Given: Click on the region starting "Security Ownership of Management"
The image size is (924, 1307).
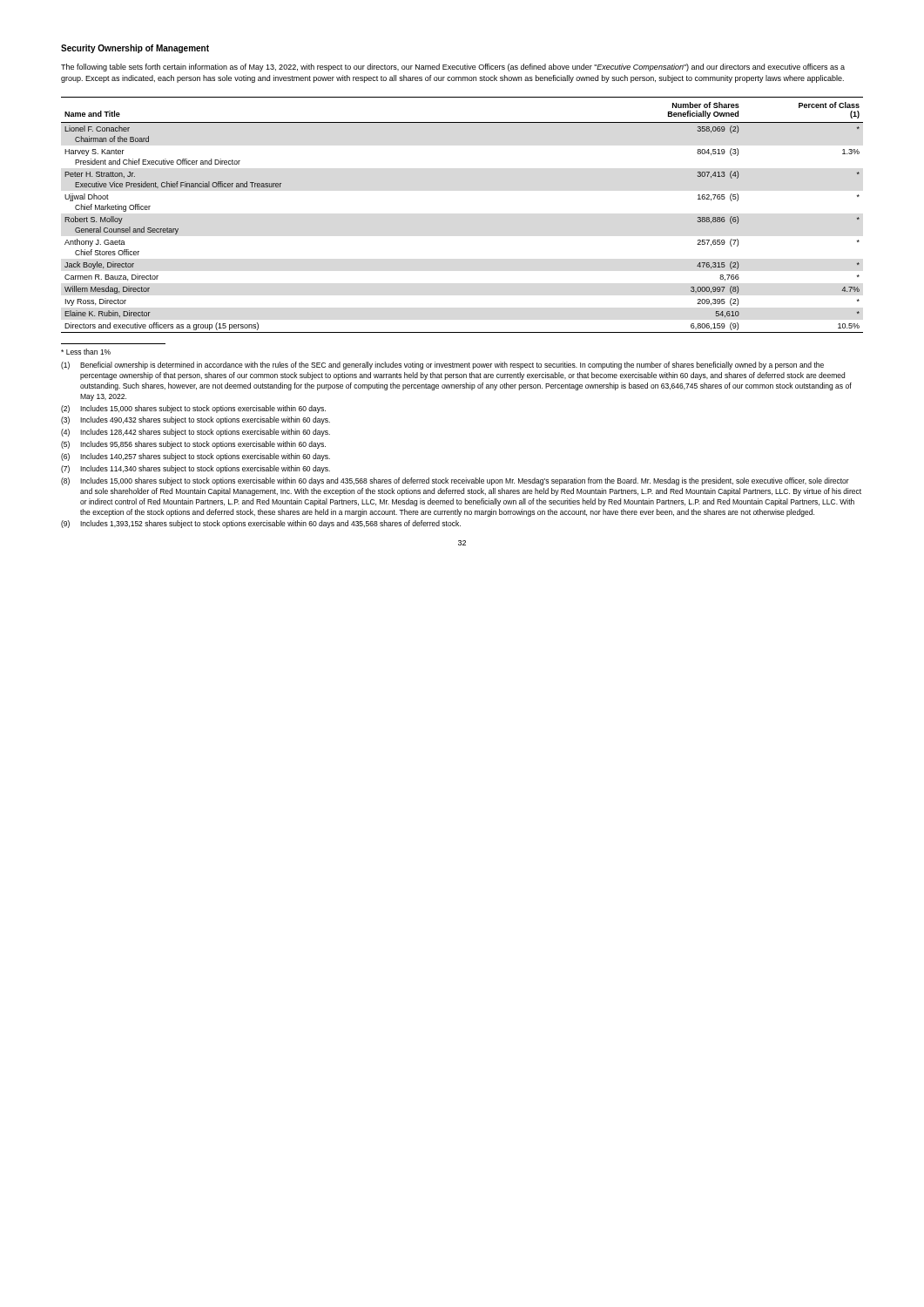Looking at the screenshot, I should pos(135,48).
